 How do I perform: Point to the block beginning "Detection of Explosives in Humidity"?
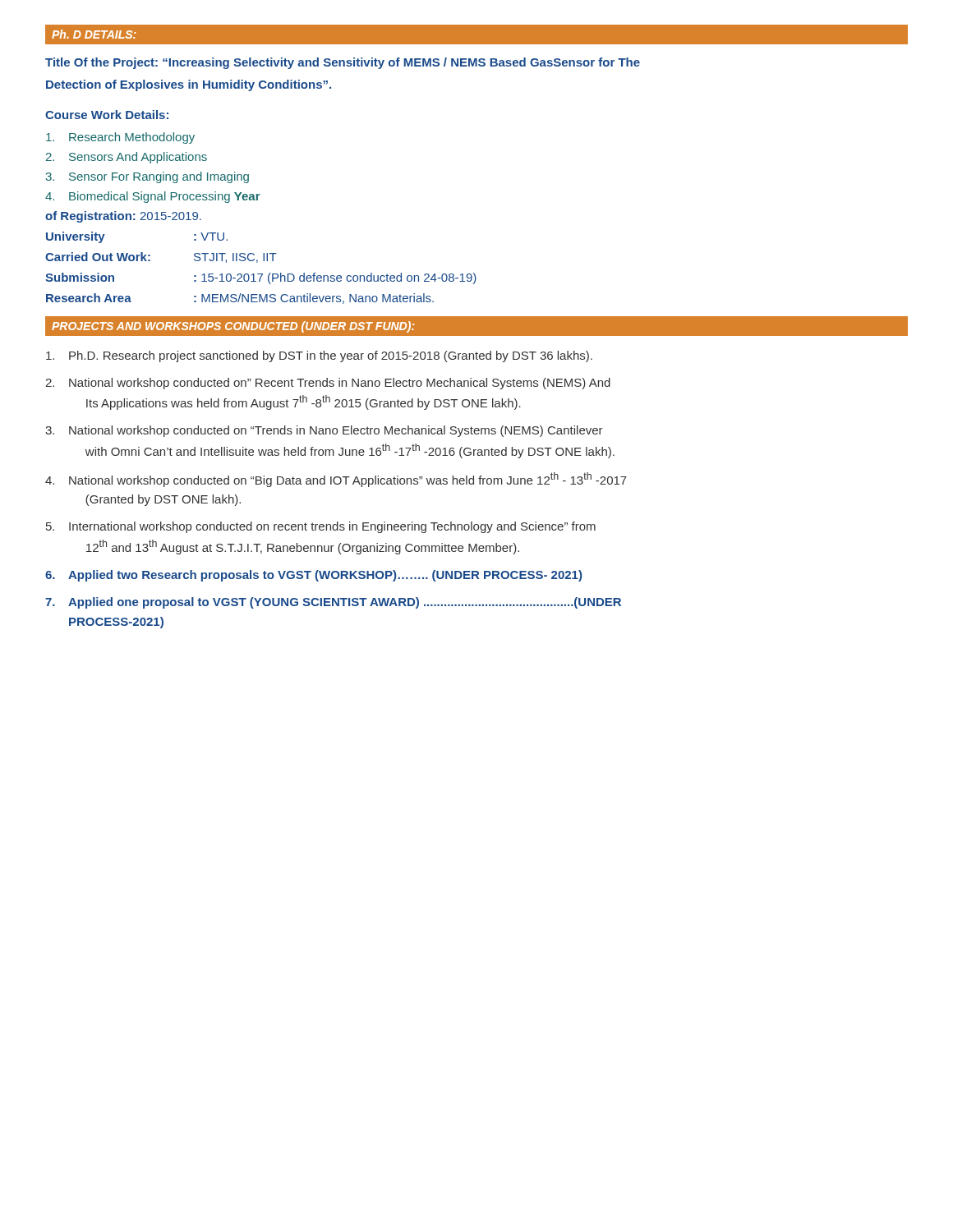click(x=189, y=84)
